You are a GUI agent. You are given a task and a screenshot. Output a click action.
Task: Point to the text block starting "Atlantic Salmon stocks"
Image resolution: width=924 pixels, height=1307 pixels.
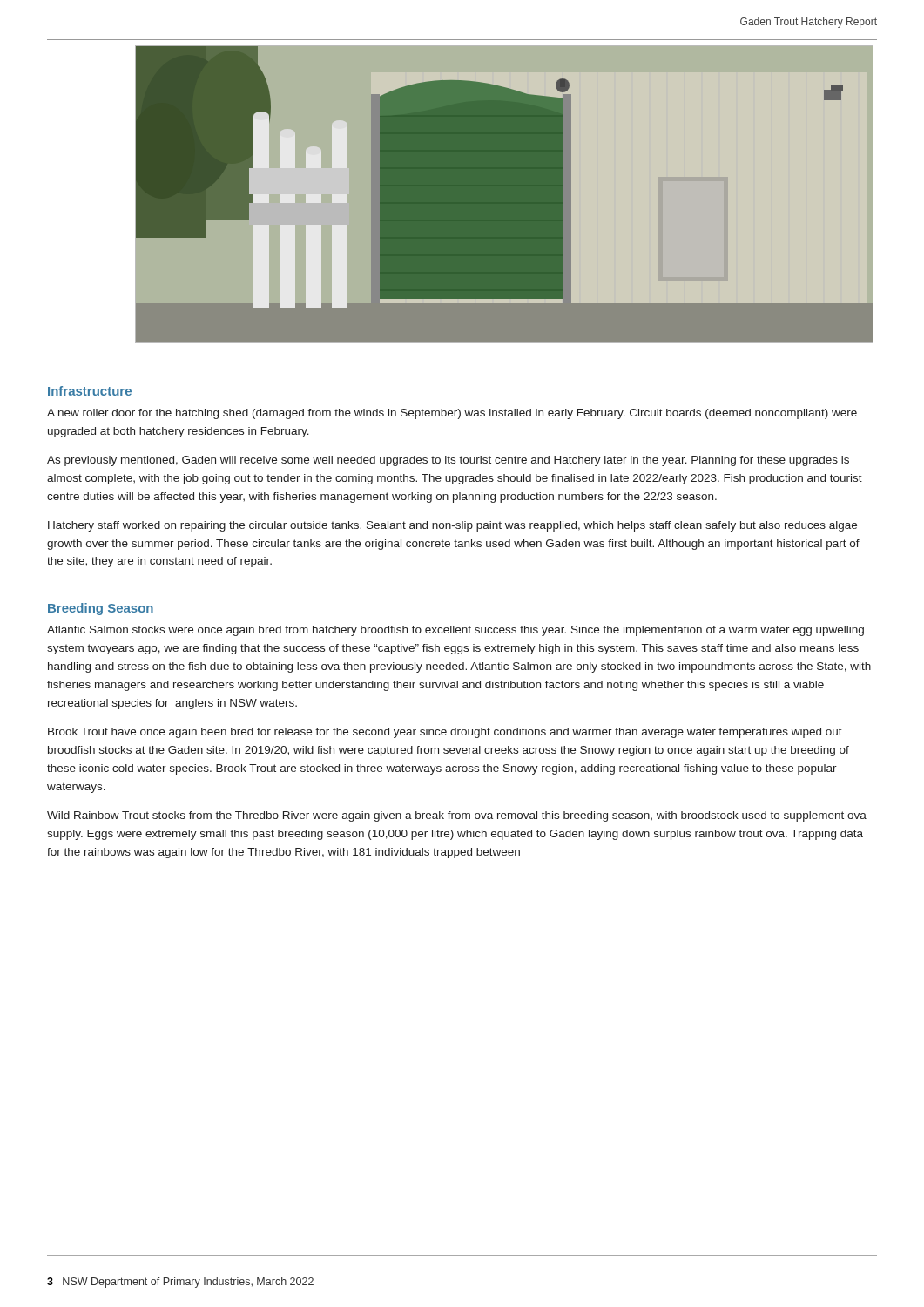click(x=459, y=666)
